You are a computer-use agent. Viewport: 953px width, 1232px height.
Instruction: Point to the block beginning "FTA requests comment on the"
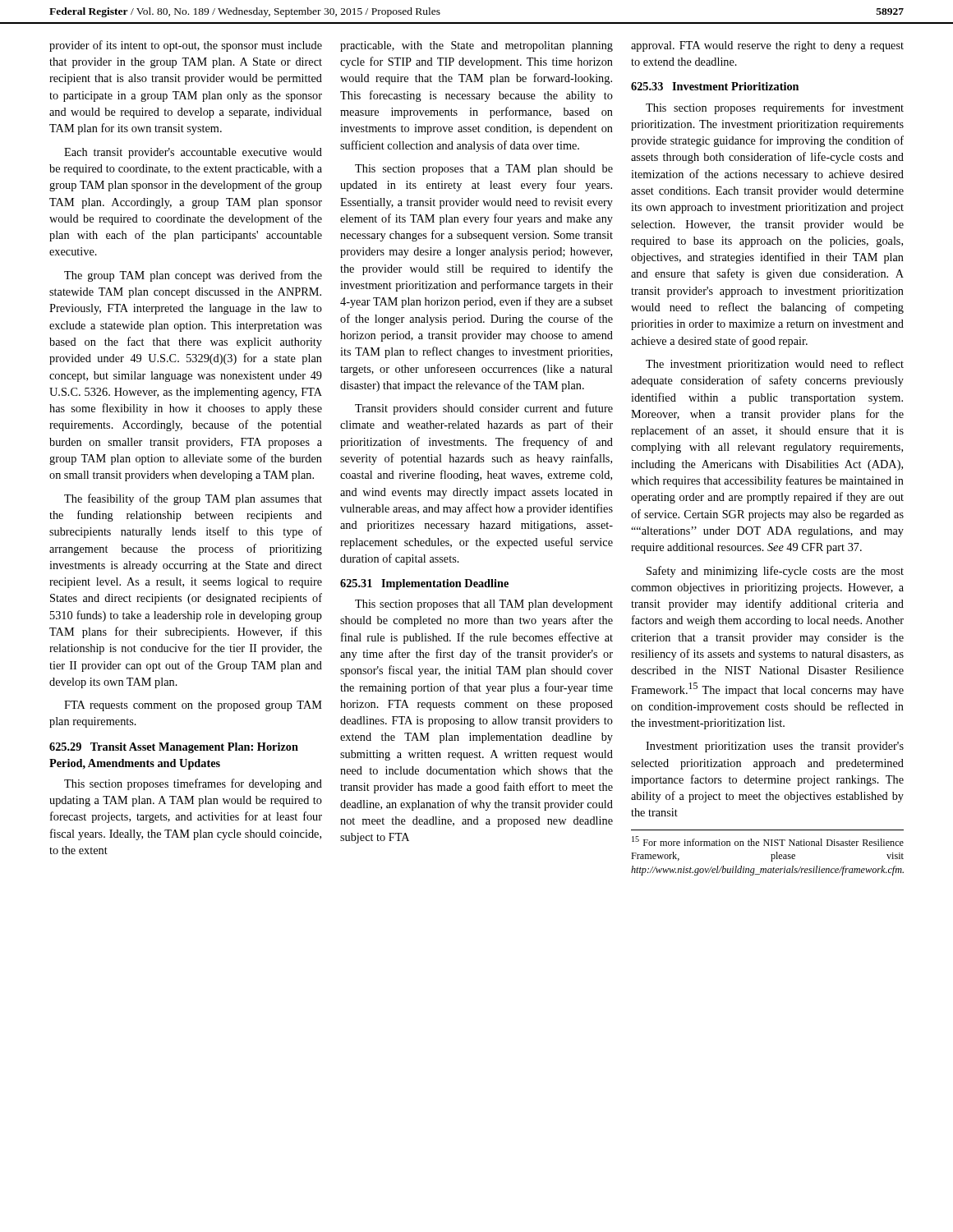click(186, 713)
